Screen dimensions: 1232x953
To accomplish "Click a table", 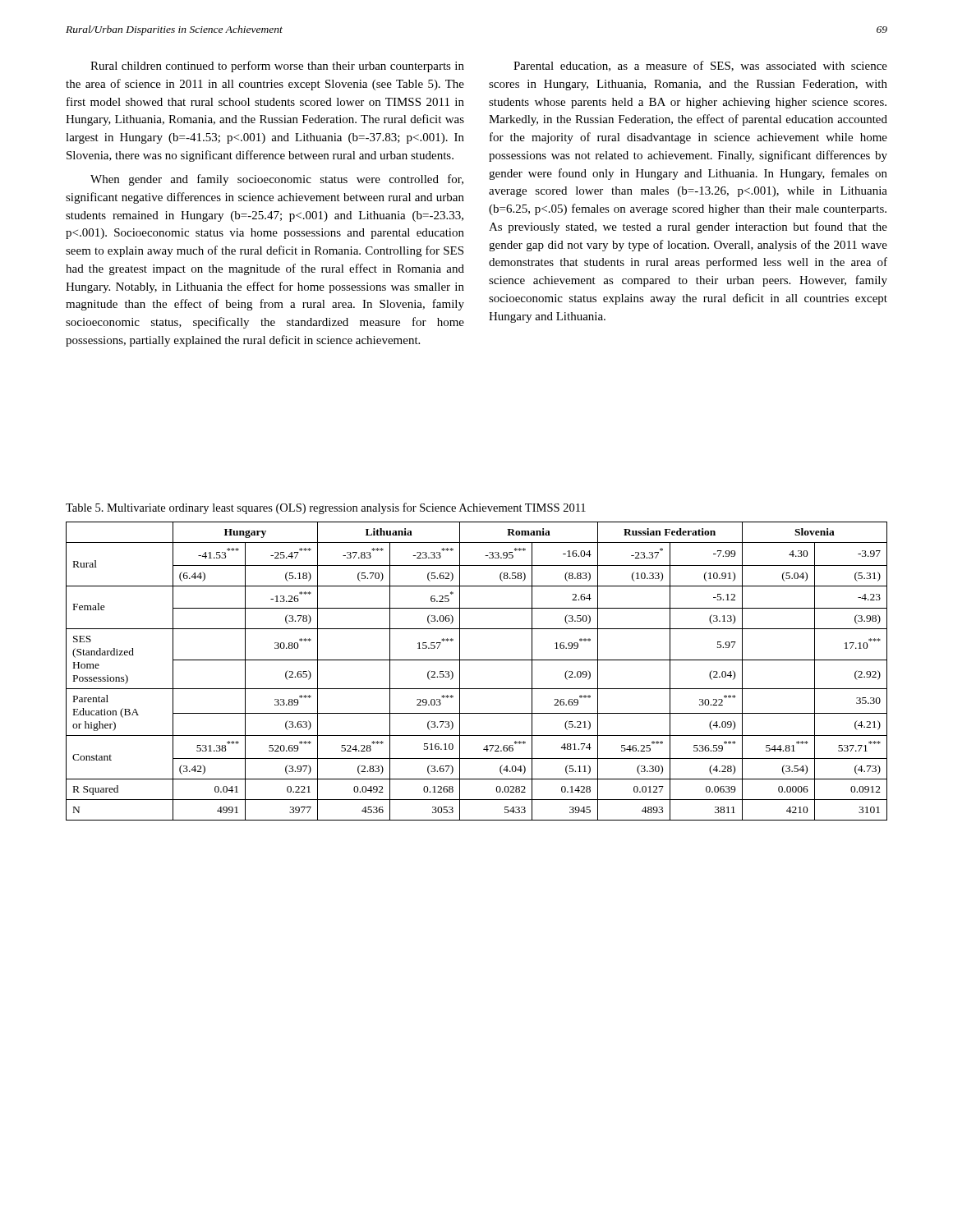I will [x=476, y=671].
